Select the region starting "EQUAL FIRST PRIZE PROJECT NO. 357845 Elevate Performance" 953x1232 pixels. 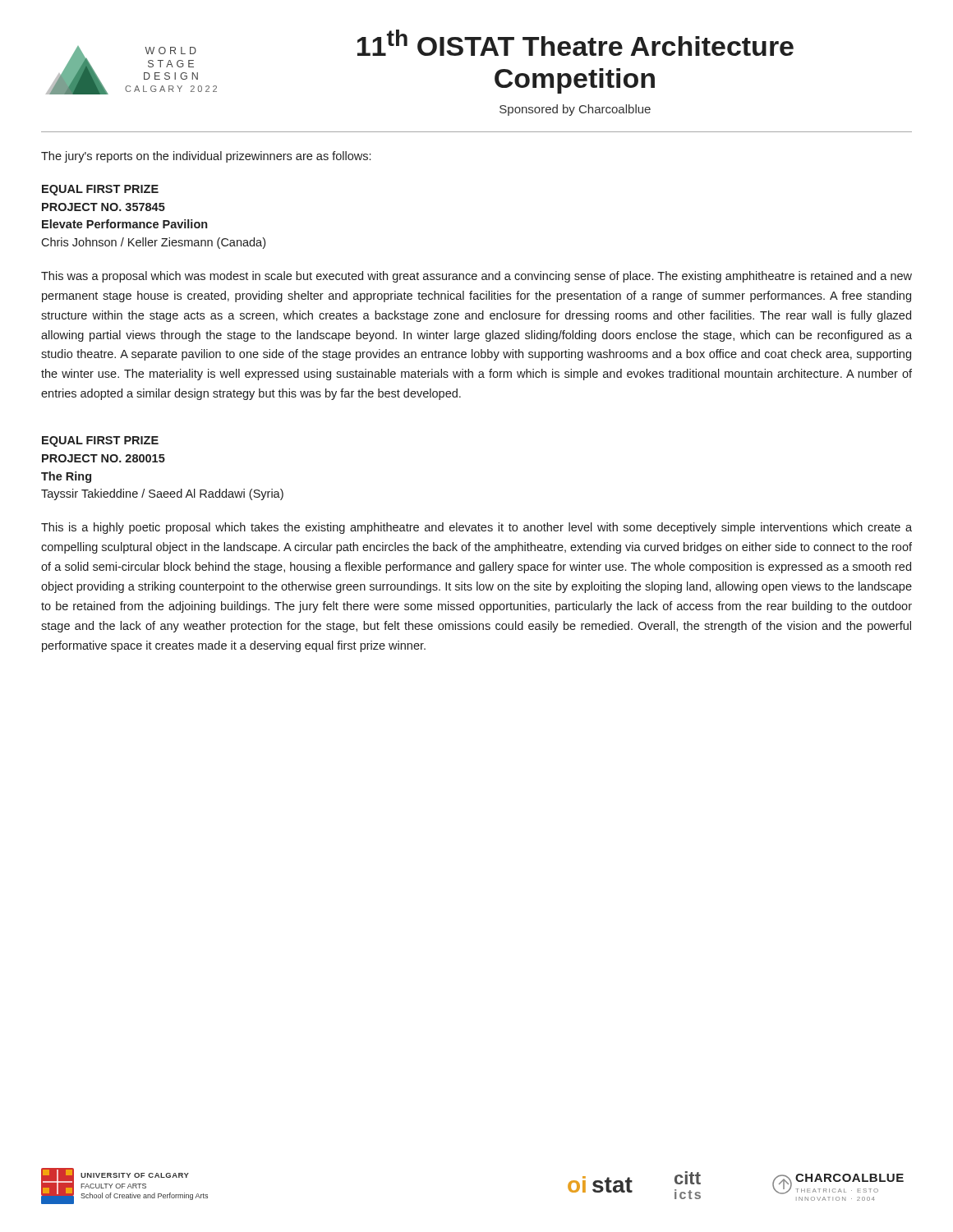click(x=100, y=190)
